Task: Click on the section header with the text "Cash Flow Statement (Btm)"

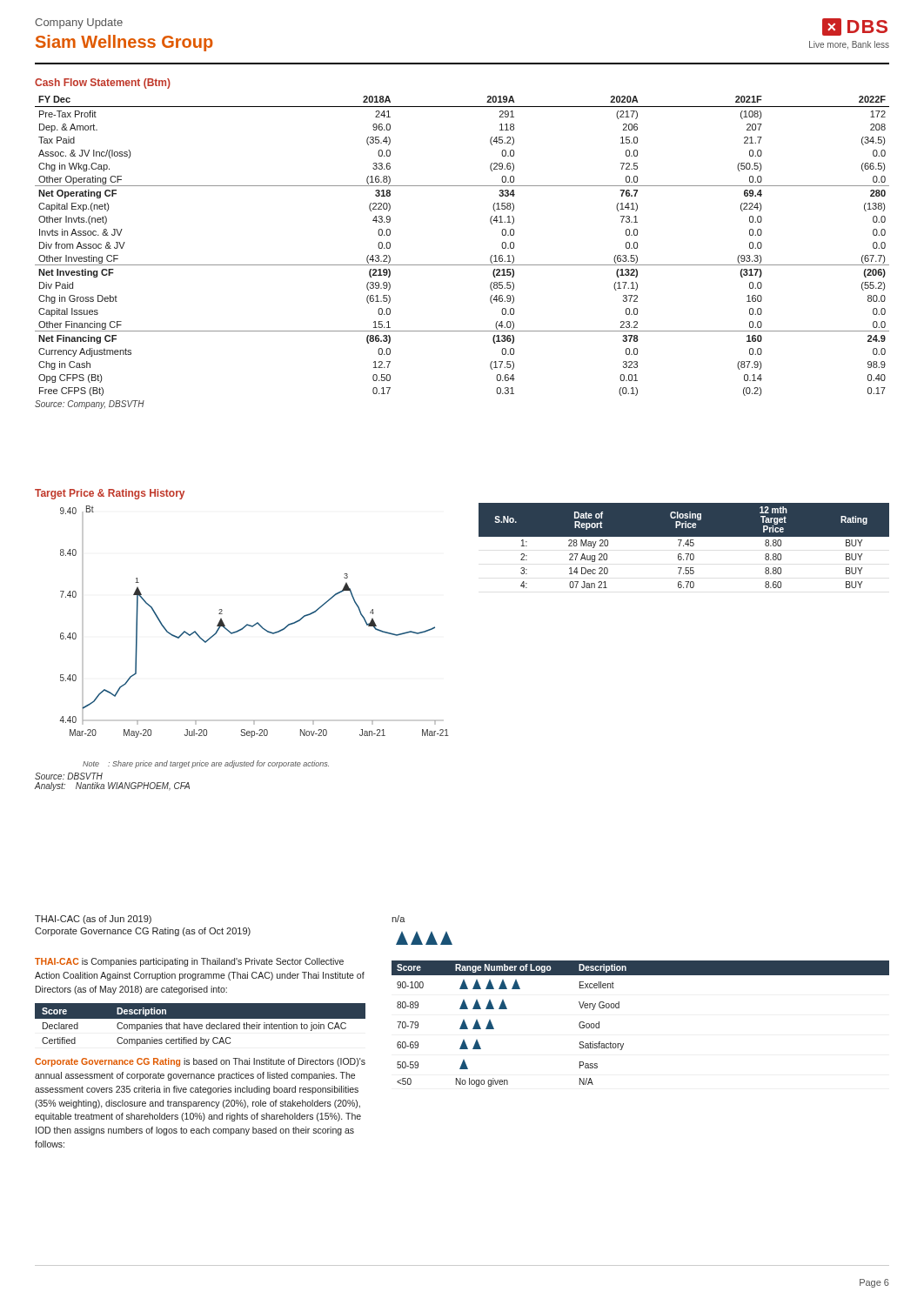Action: coord(103,83)
